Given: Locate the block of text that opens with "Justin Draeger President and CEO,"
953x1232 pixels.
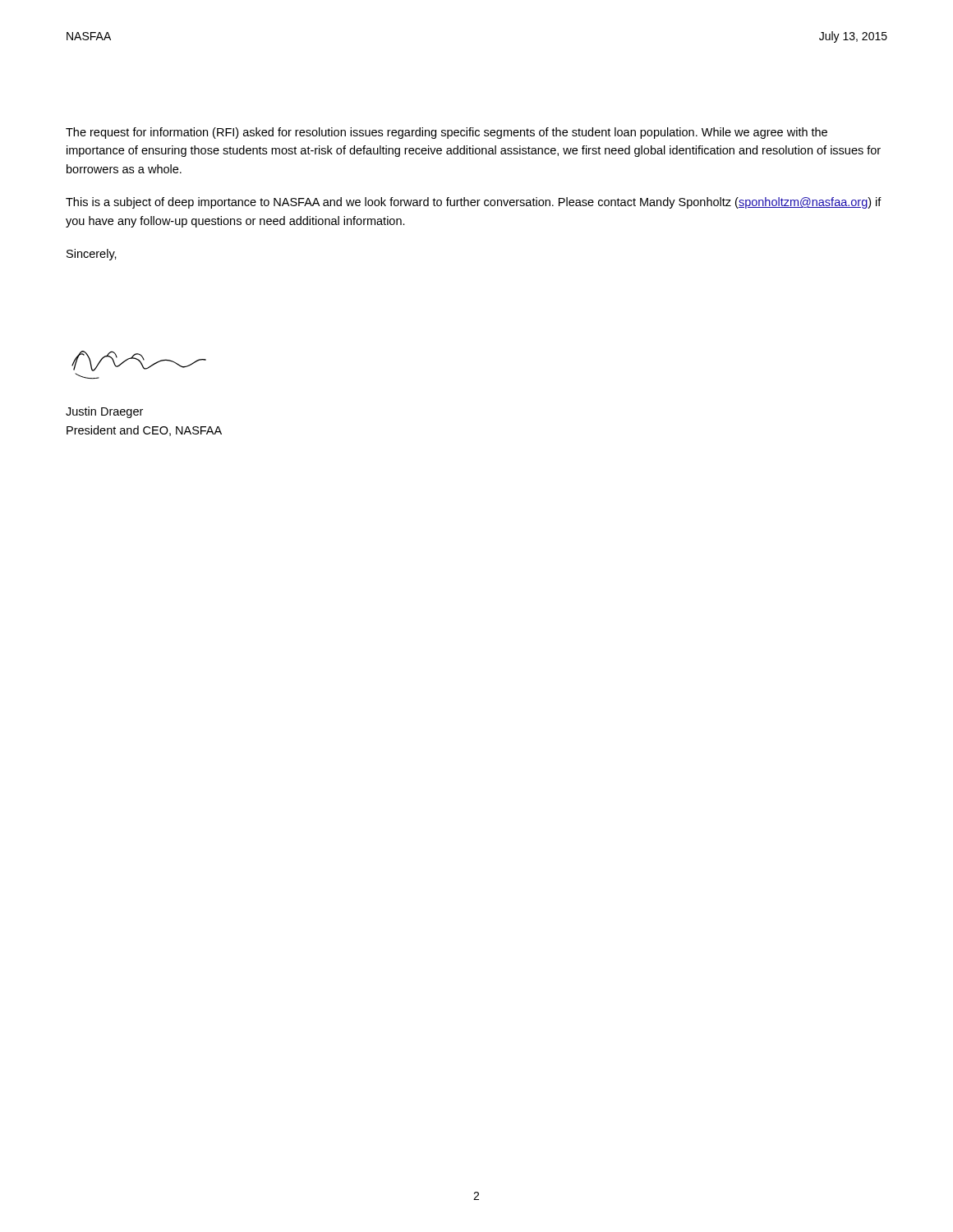Looking at the screenshot, I should coord(144,421).
